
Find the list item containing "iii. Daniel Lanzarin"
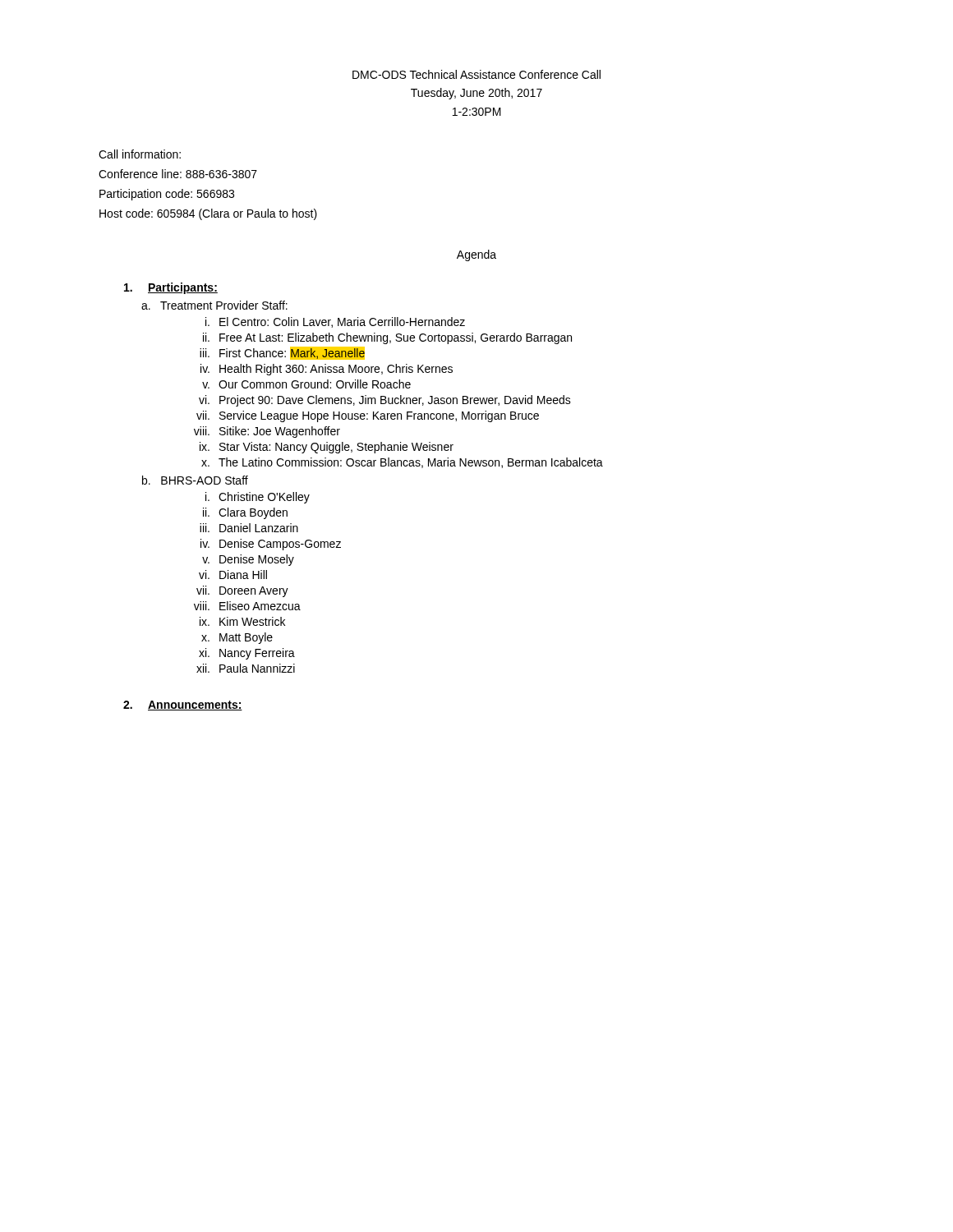click(240, 528)
